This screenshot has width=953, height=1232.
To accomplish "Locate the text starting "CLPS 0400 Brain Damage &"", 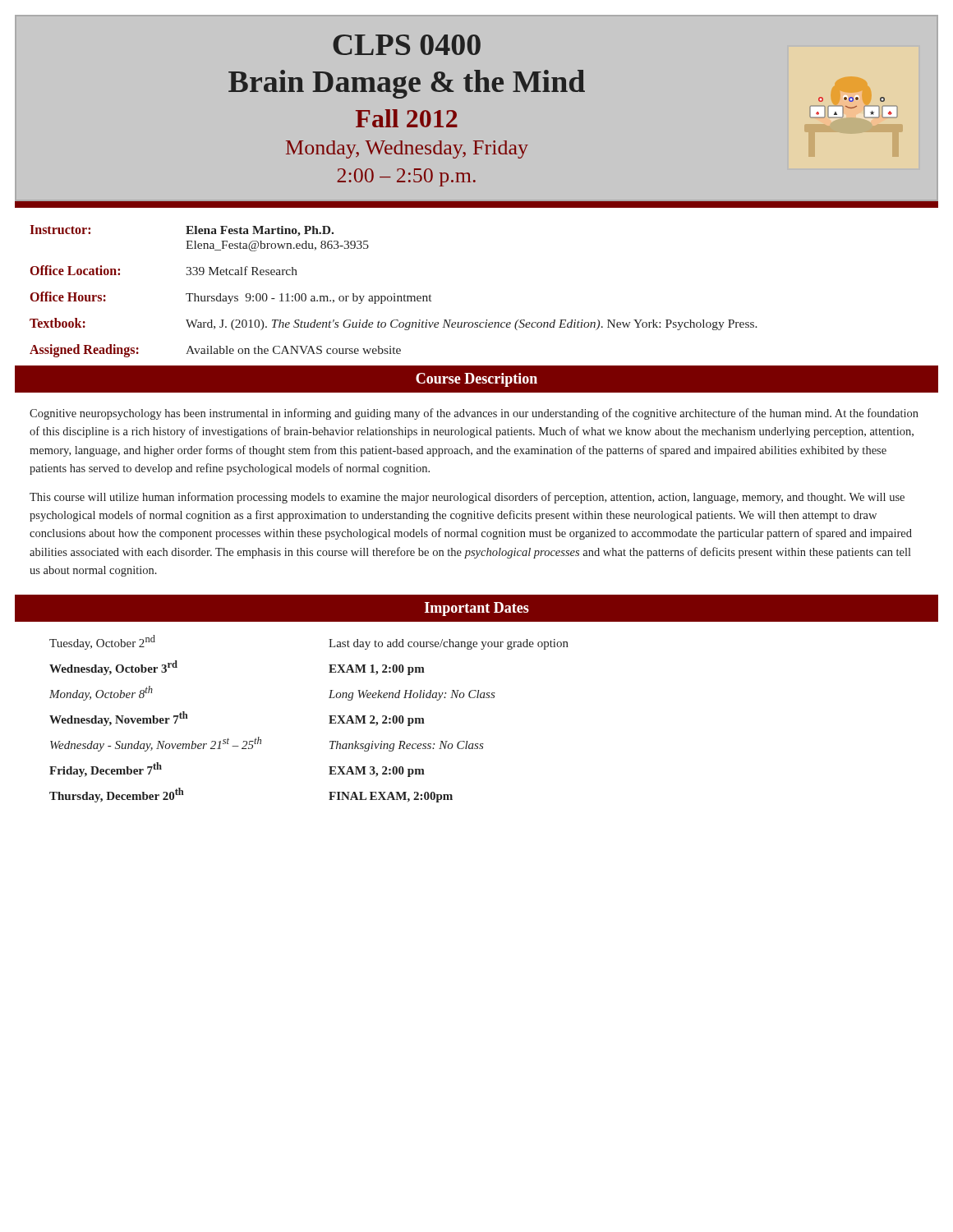I will [407, 45].
